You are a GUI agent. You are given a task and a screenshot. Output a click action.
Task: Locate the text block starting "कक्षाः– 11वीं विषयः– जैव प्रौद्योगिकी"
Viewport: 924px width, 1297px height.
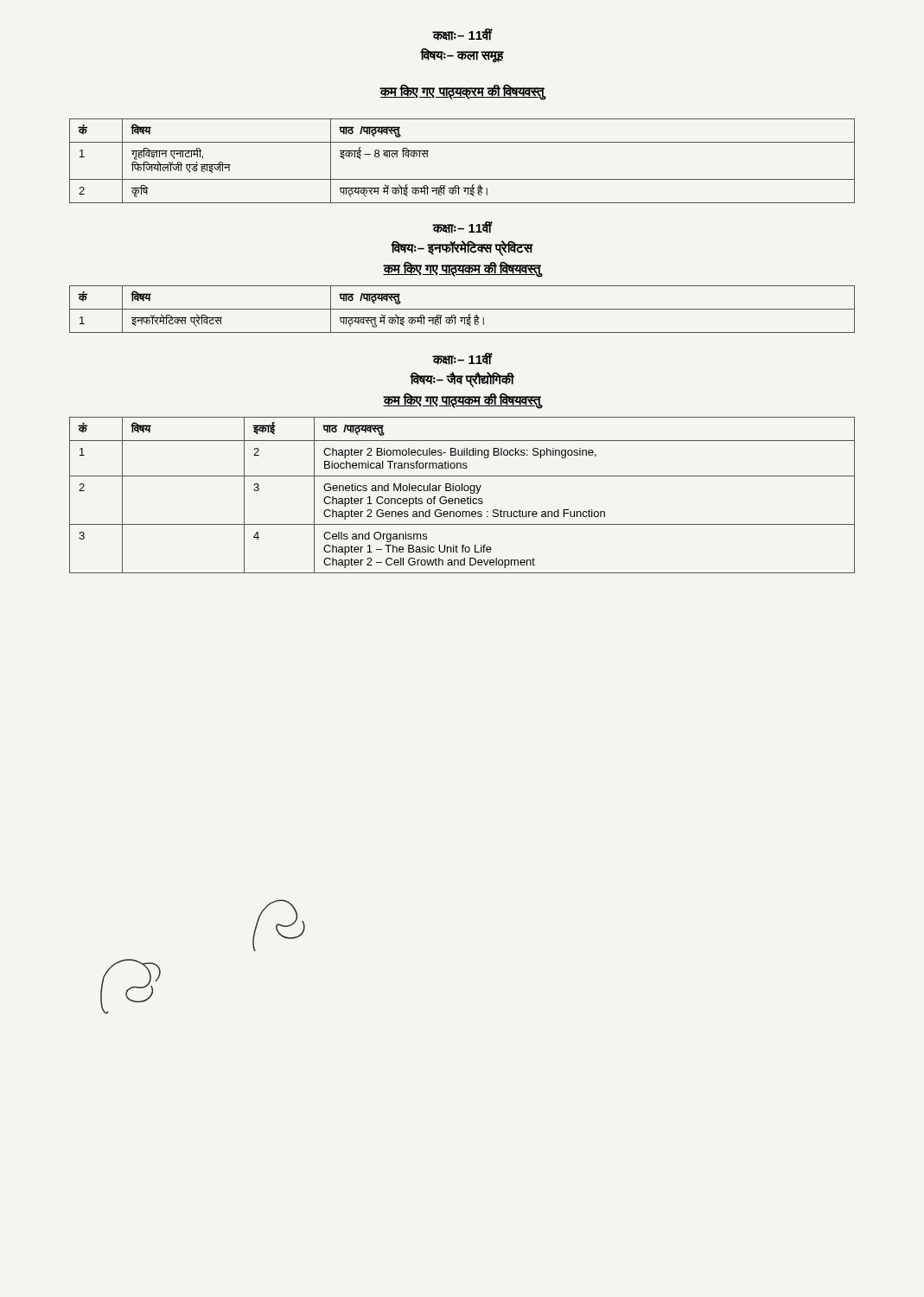(x=462, y=369)
